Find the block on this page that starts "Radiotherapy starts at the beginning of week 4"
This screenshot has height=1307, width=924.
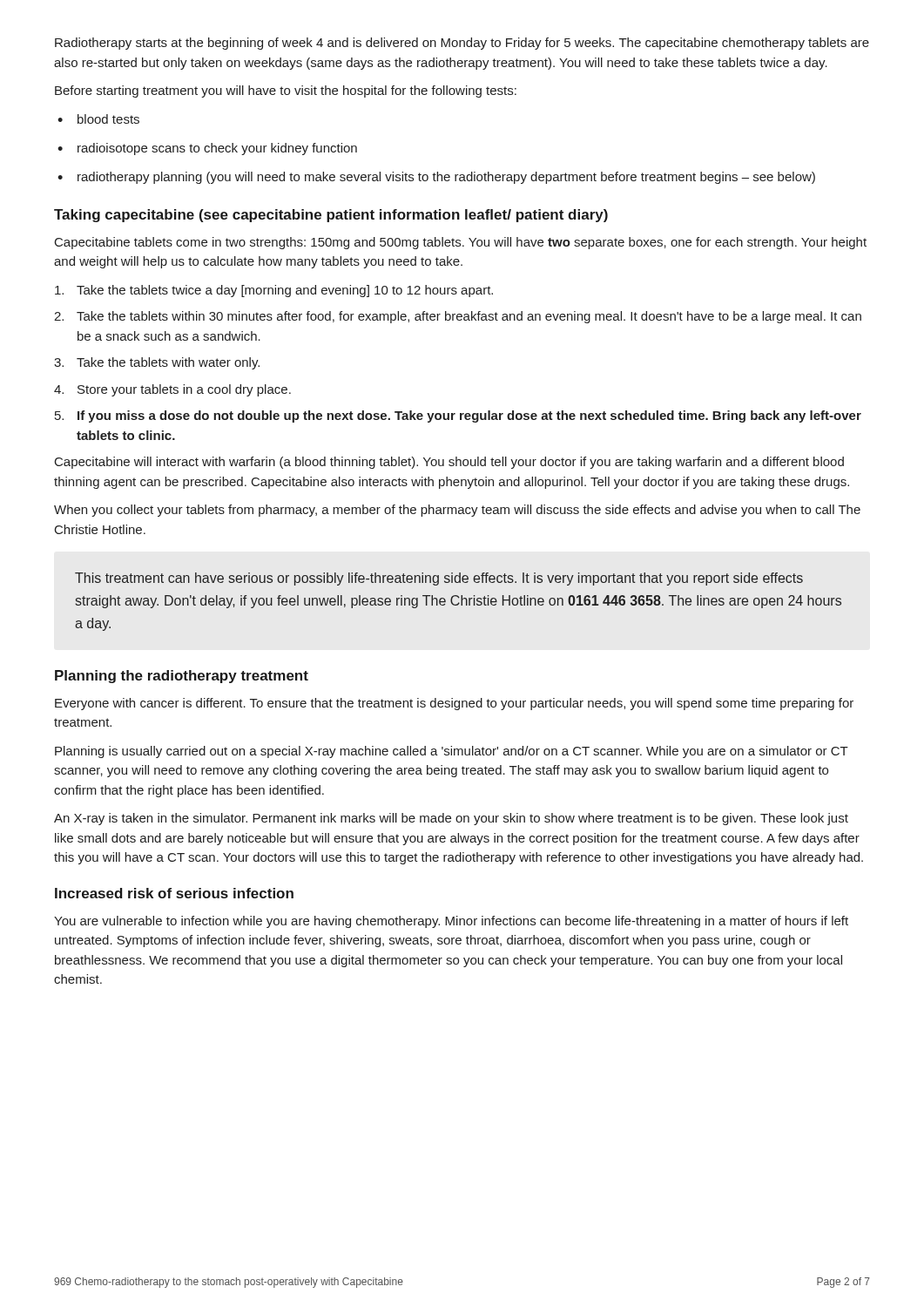coord(462,53)
